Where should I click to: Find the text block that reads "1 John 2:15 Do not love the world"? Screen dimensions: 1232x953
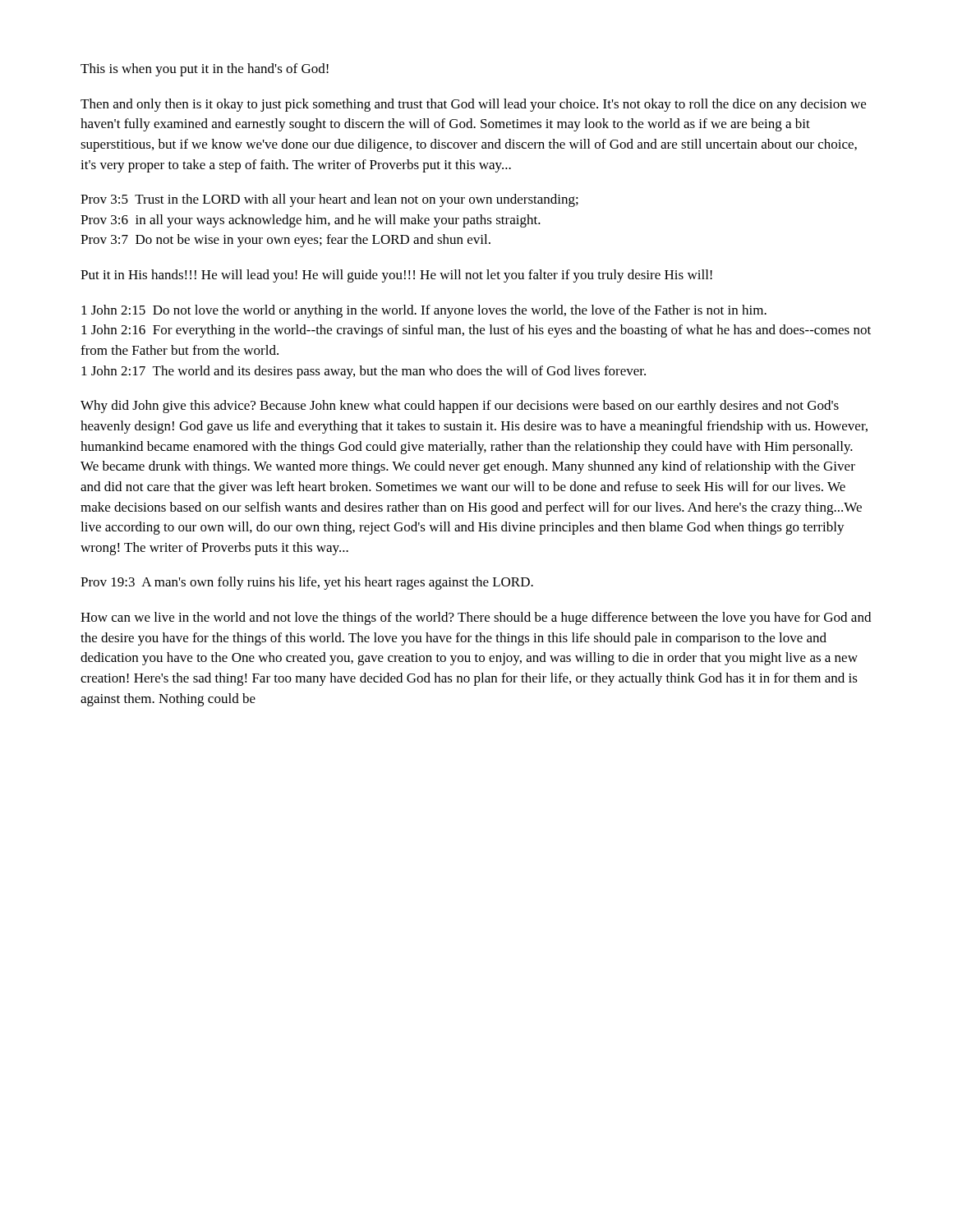click(476, 340)
